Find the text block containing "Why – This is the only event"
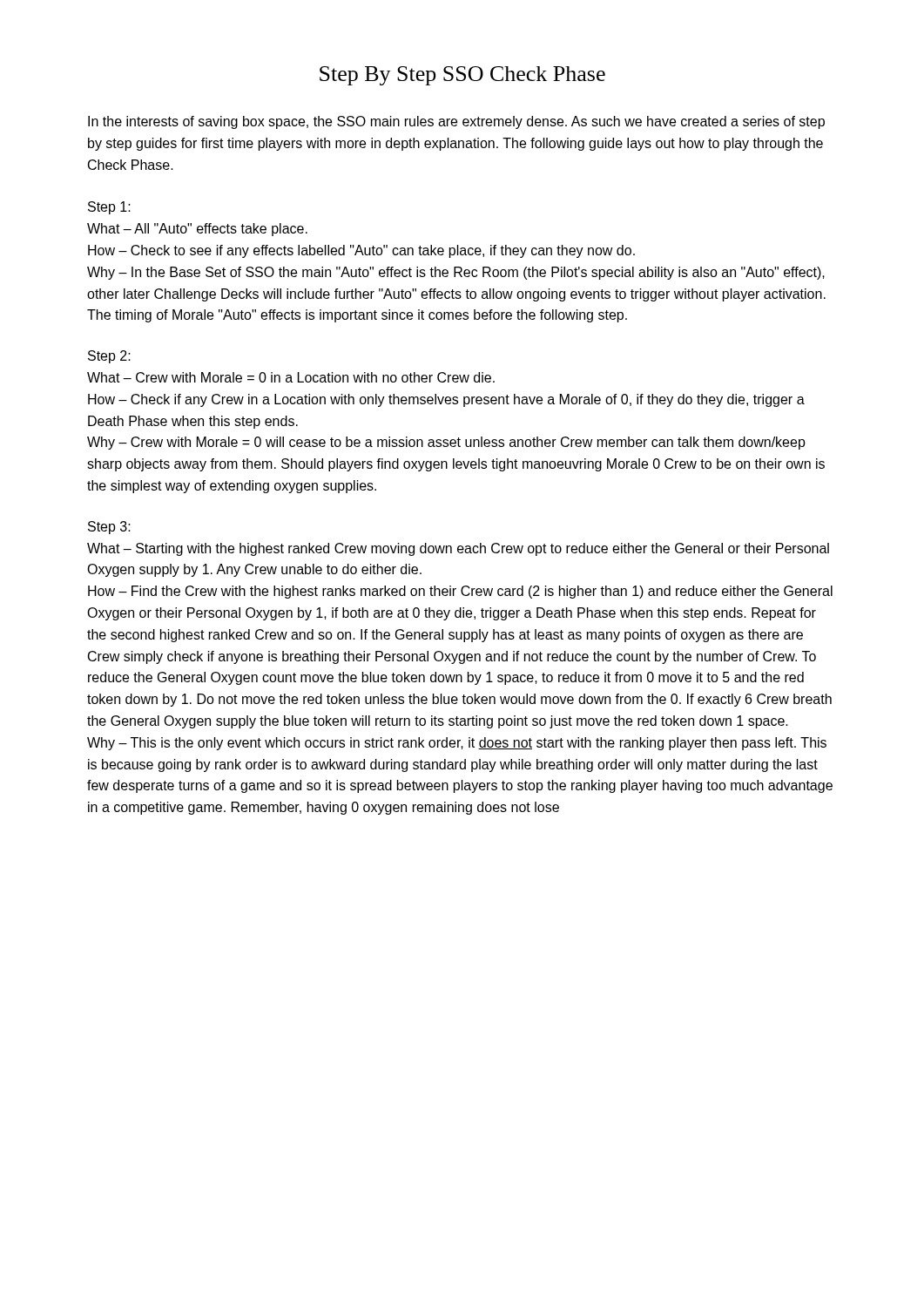The height and width of the screenshot is (1307, 924). coord(460,775)
